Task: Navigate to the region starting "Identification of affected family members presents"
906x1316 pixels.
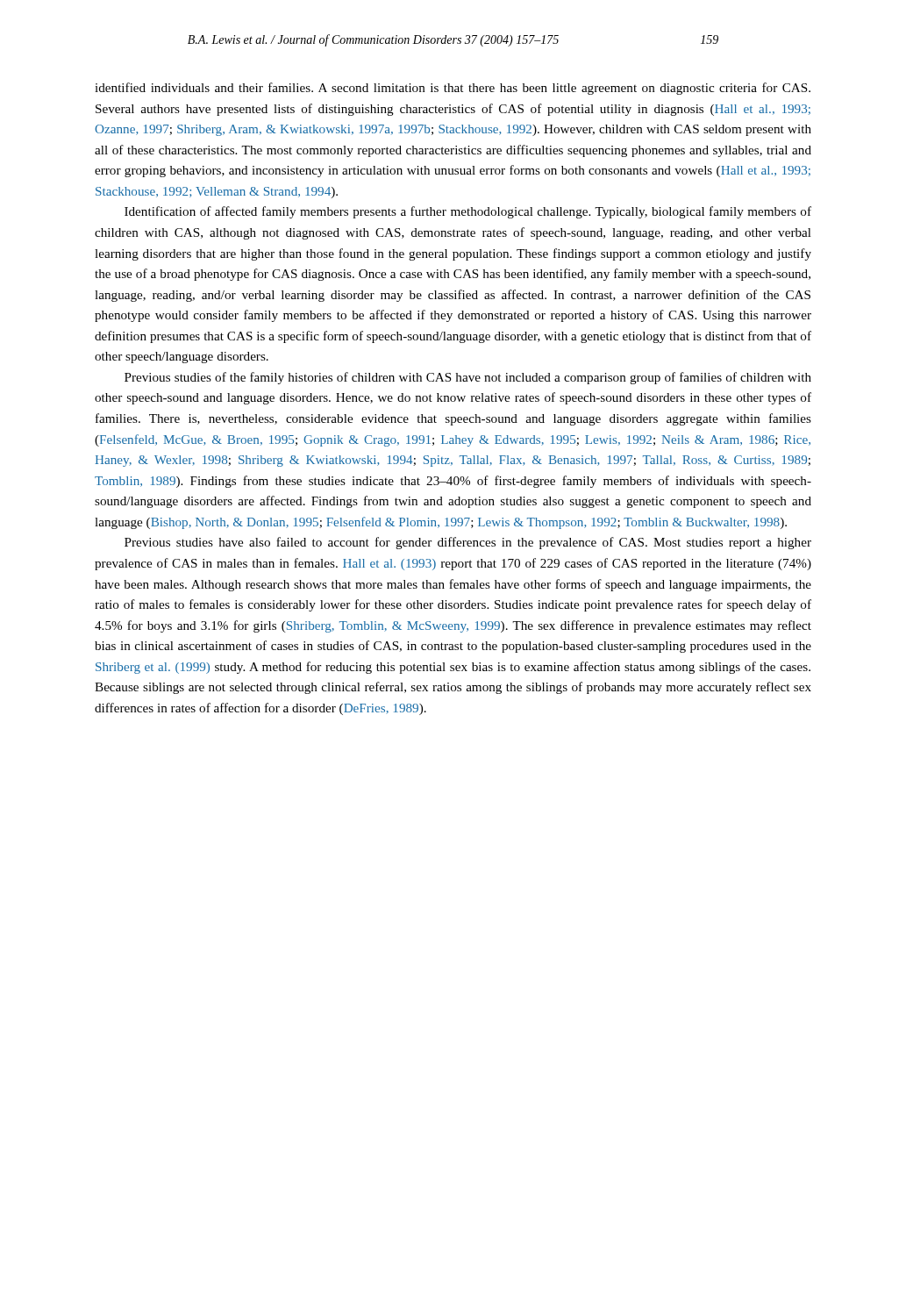Action: (453, 284)
